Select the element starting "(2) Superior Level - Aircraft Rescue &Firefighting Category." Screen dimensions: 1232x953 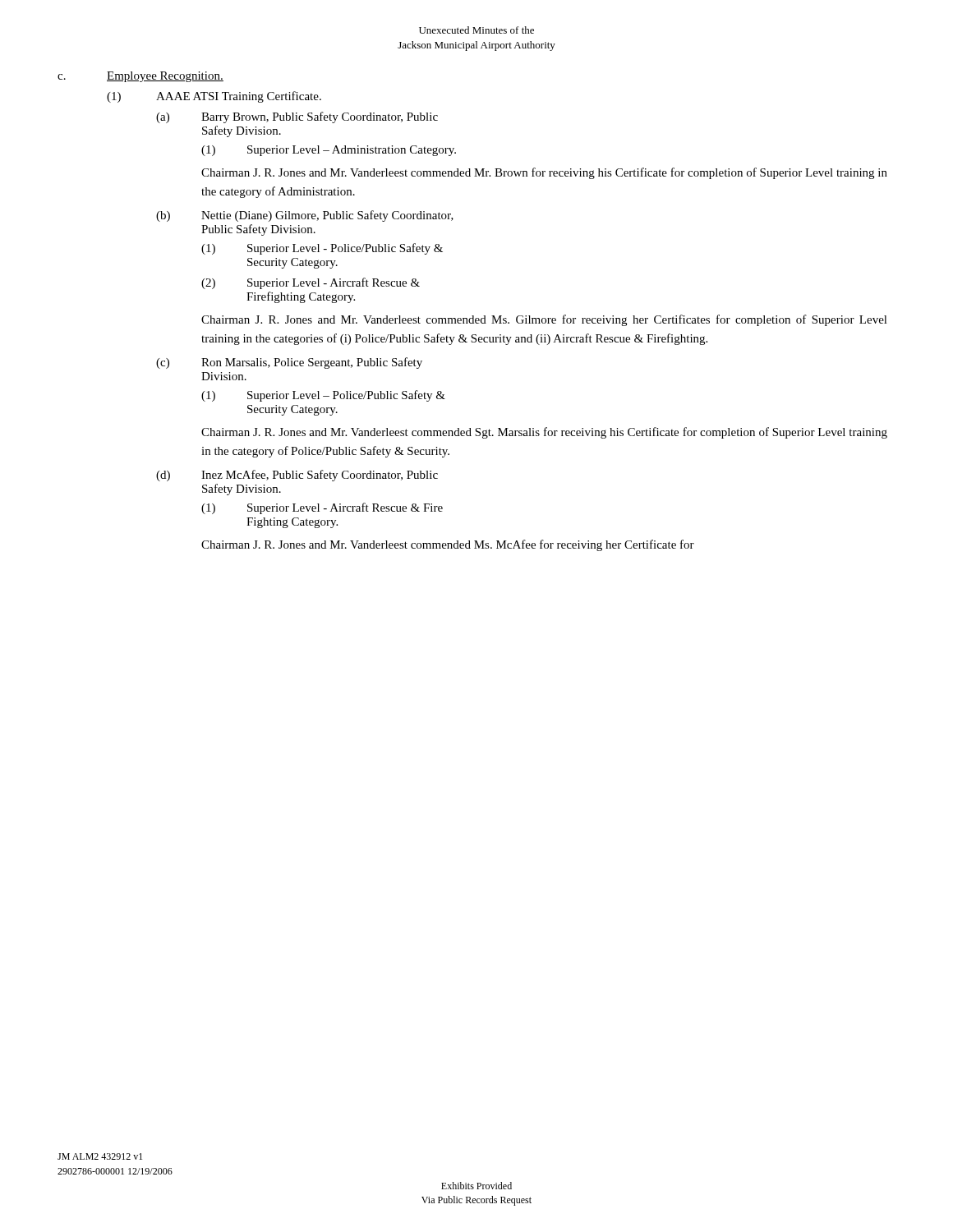coord(311,290)
